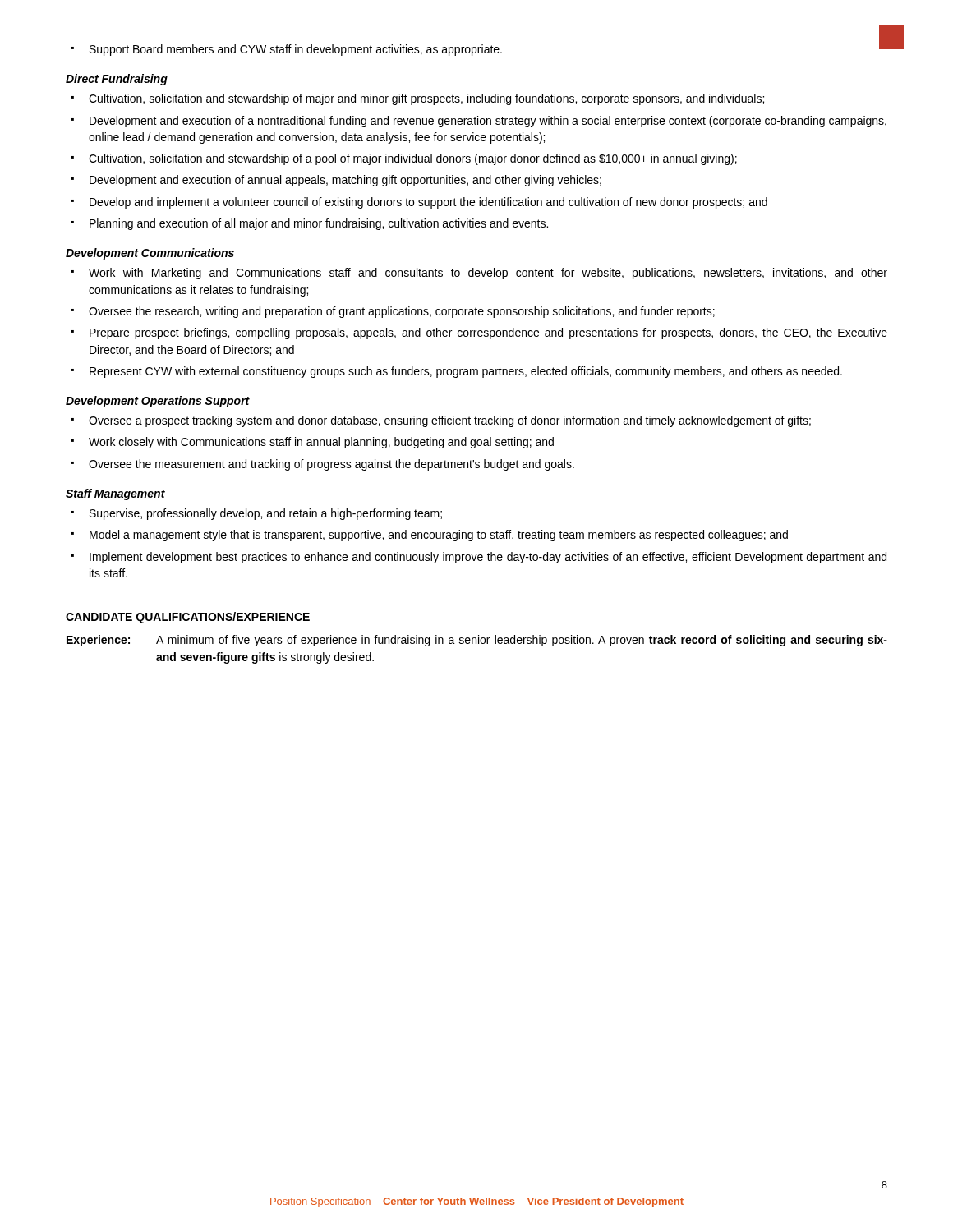Find the list item that says "Oversee the research, writing and preparation of grant"

476,311
